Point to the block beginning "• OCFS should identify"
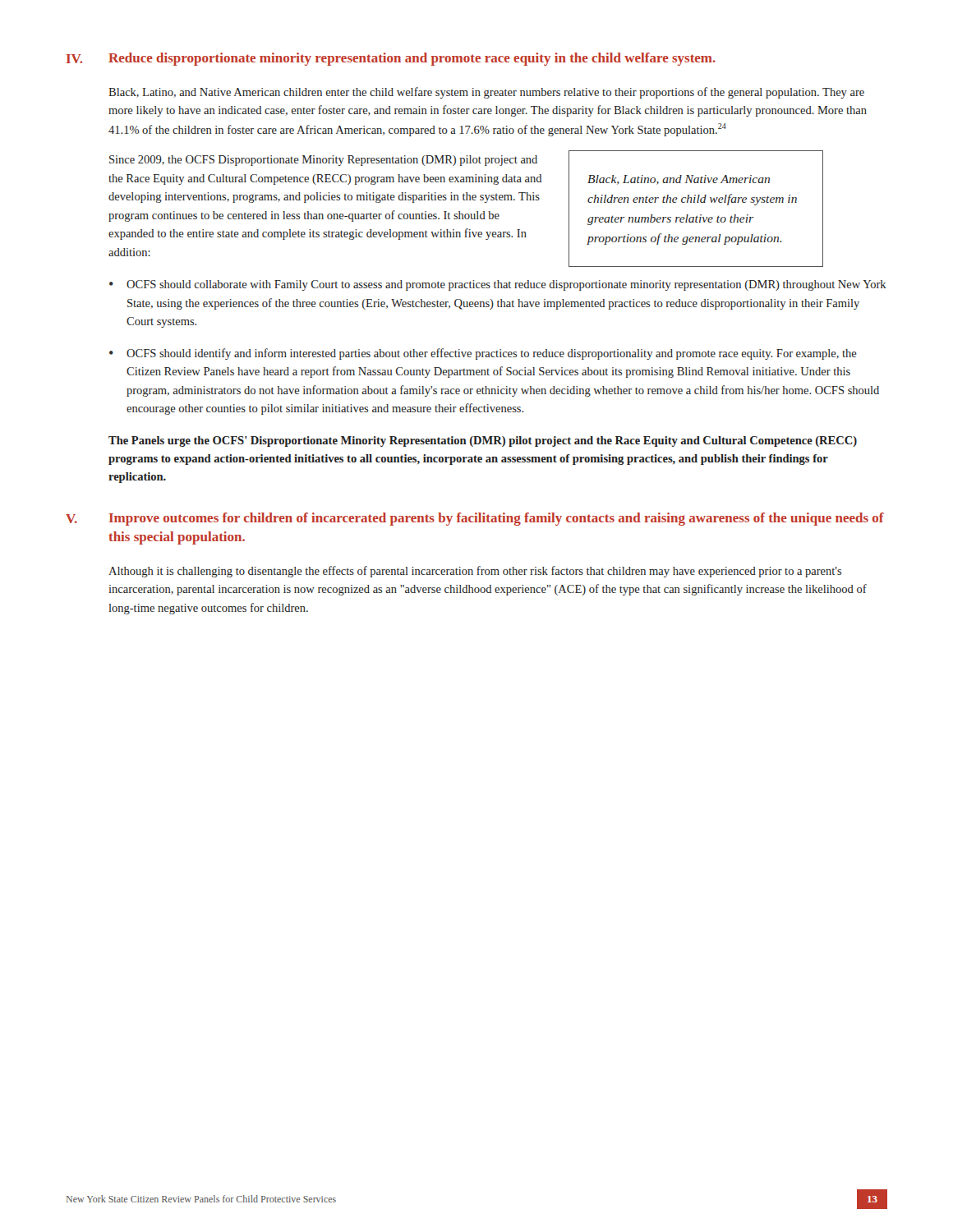This screenshot has height=1232, width=953. click(x=498, y=381)
